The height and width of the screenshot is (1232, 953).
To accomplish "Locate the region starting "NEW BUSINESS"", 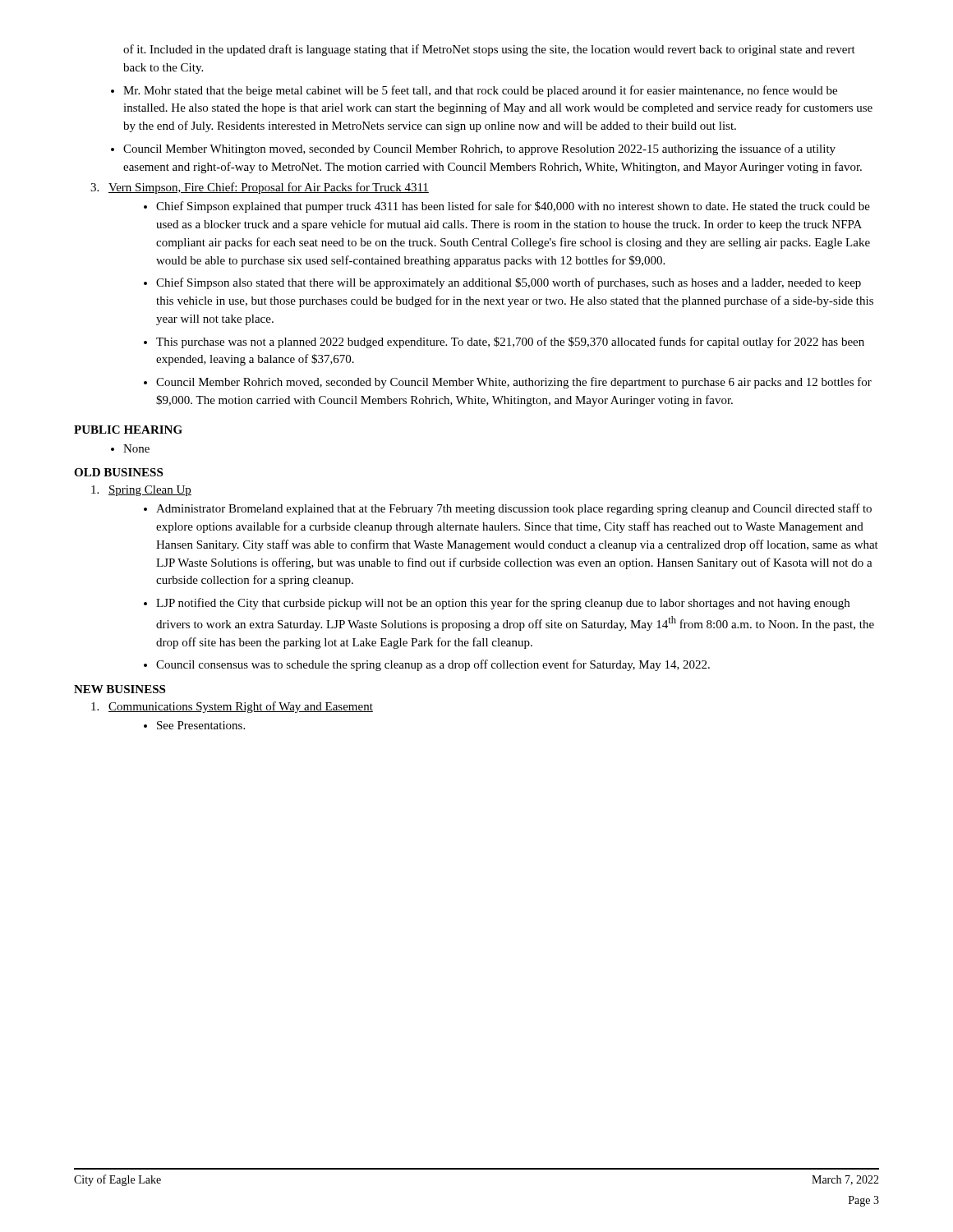I will point(120,689).
